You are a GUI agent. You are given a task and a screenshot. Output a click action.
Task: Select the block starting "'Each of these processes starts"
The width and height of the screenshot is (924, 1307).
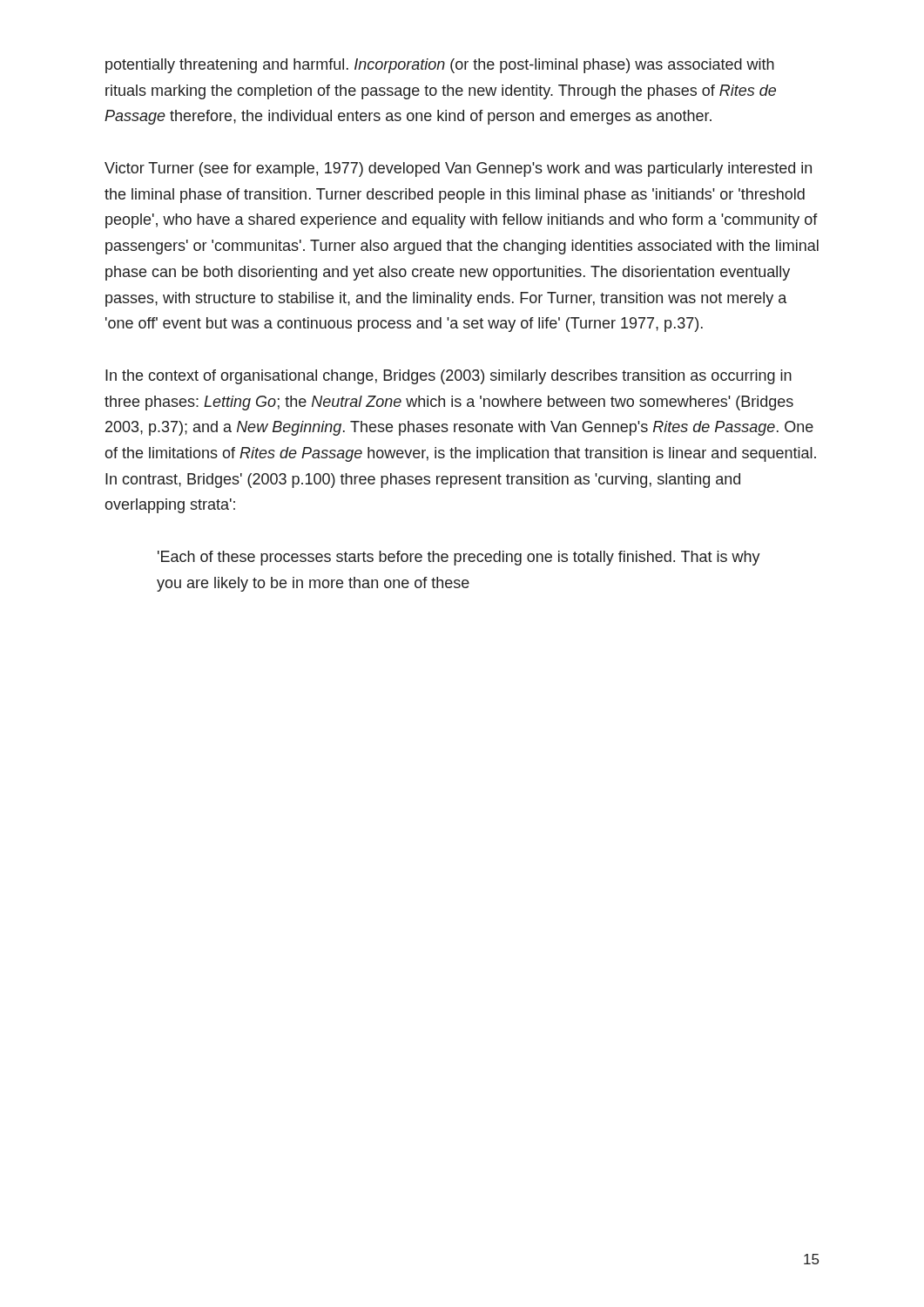[x=458, y=570]
